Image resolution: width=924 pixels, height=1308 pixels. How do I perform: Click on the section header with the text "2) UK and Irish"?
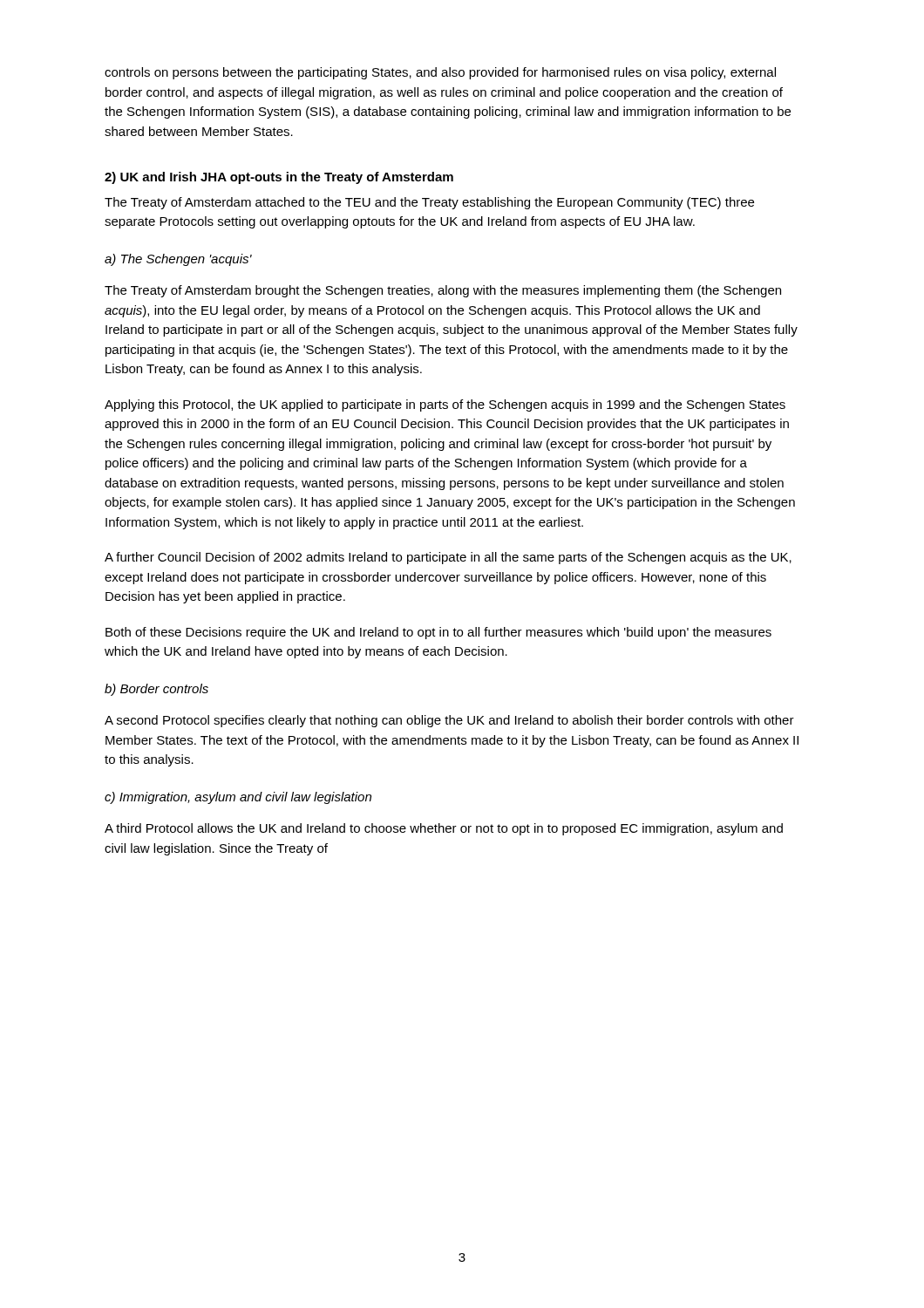tap(279, 177)
